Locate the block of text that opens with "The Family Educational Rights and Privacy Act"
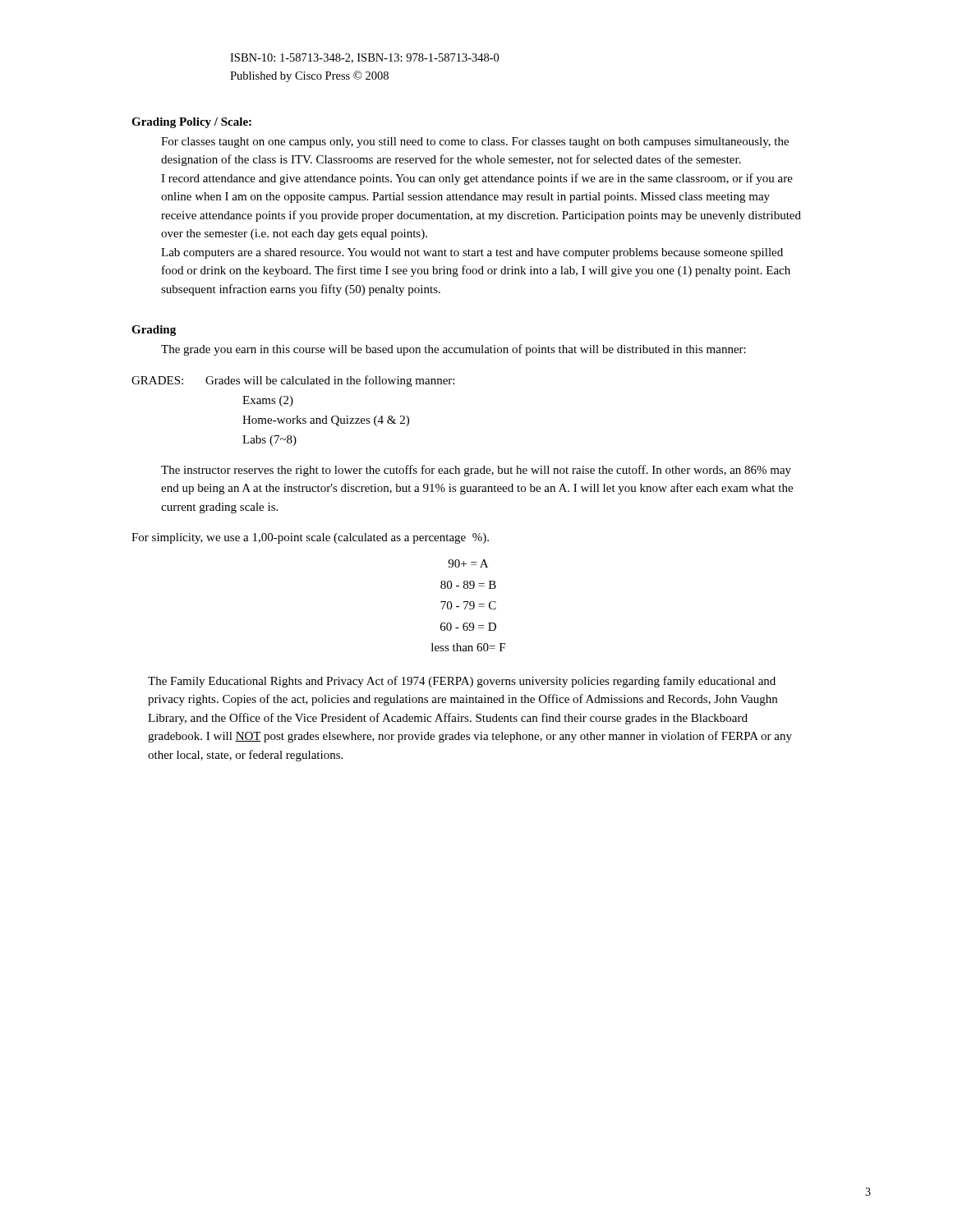The image size is (953, 1232). click(x=470, y=717)
